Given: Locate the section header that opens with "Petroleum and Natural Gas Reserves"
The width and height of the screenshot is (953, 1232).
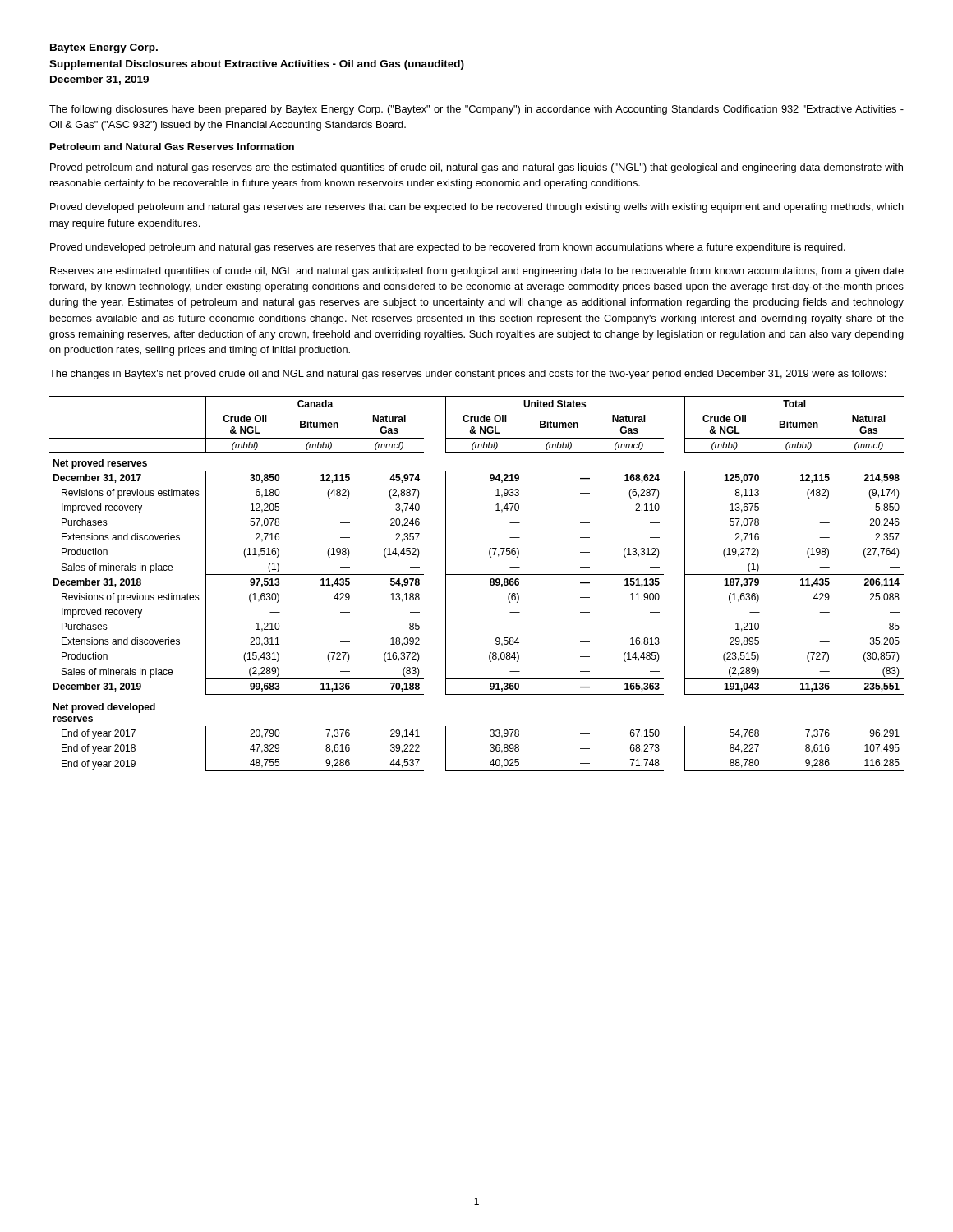Looking at the screenshot, I should 172,147.
